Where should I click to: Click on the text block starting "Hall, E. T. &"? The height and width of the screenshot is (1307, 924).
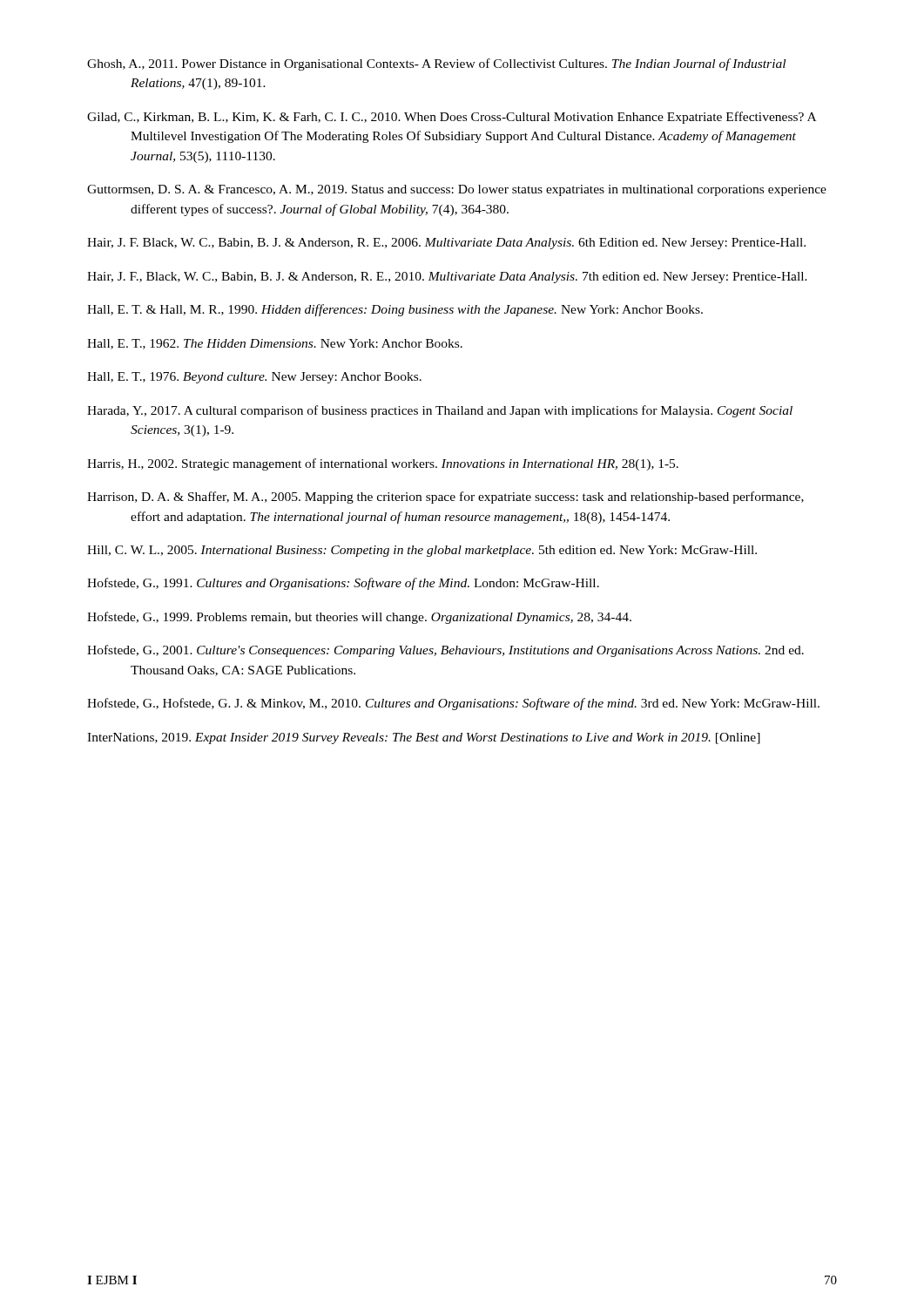click(395, 309)
